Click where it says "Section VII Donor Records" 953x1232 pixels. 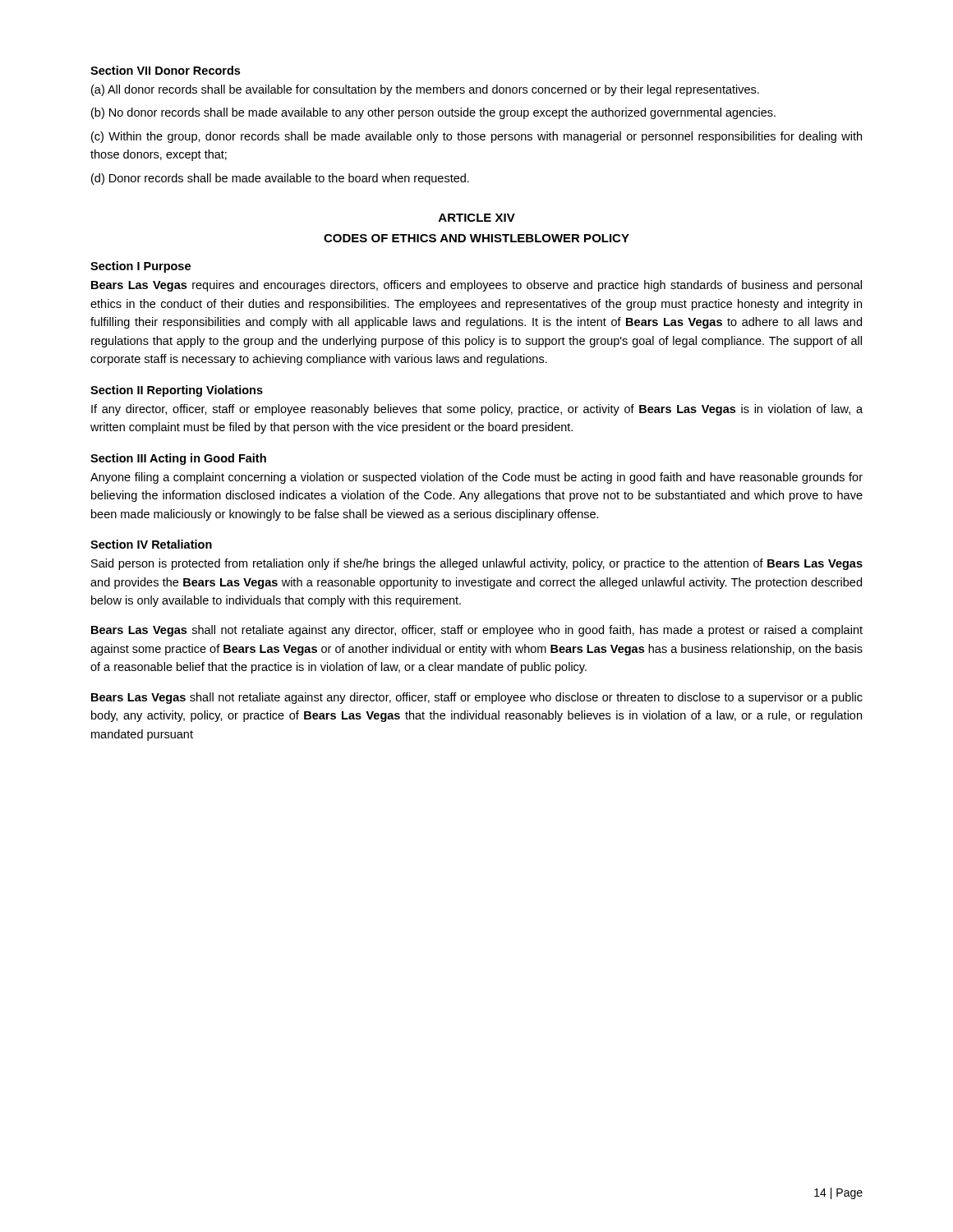(x=165, y=71)
